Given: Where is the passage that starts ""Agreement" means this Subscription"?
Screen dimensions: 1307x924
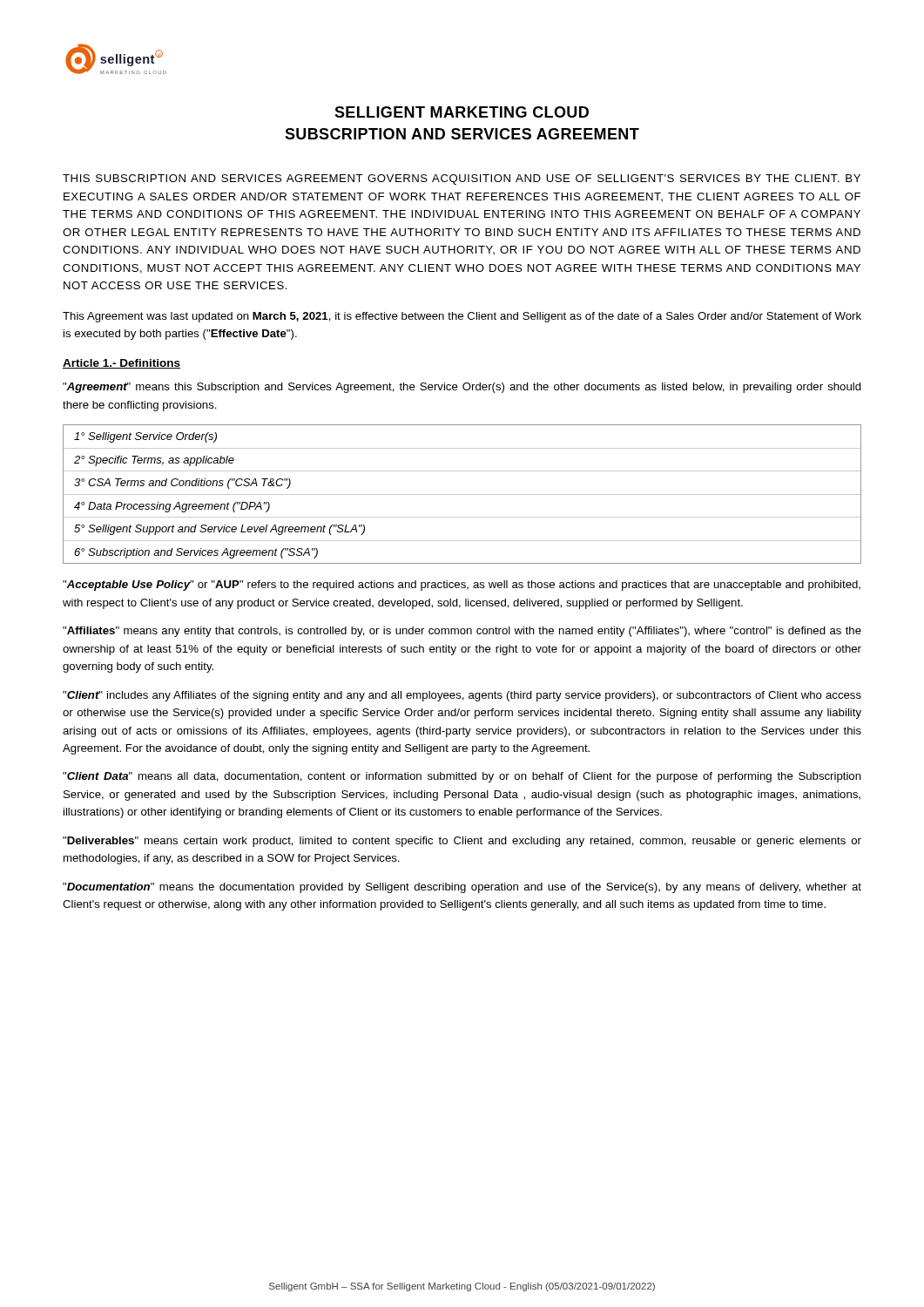Looking at the screenshot, I should tap(462, 396).
